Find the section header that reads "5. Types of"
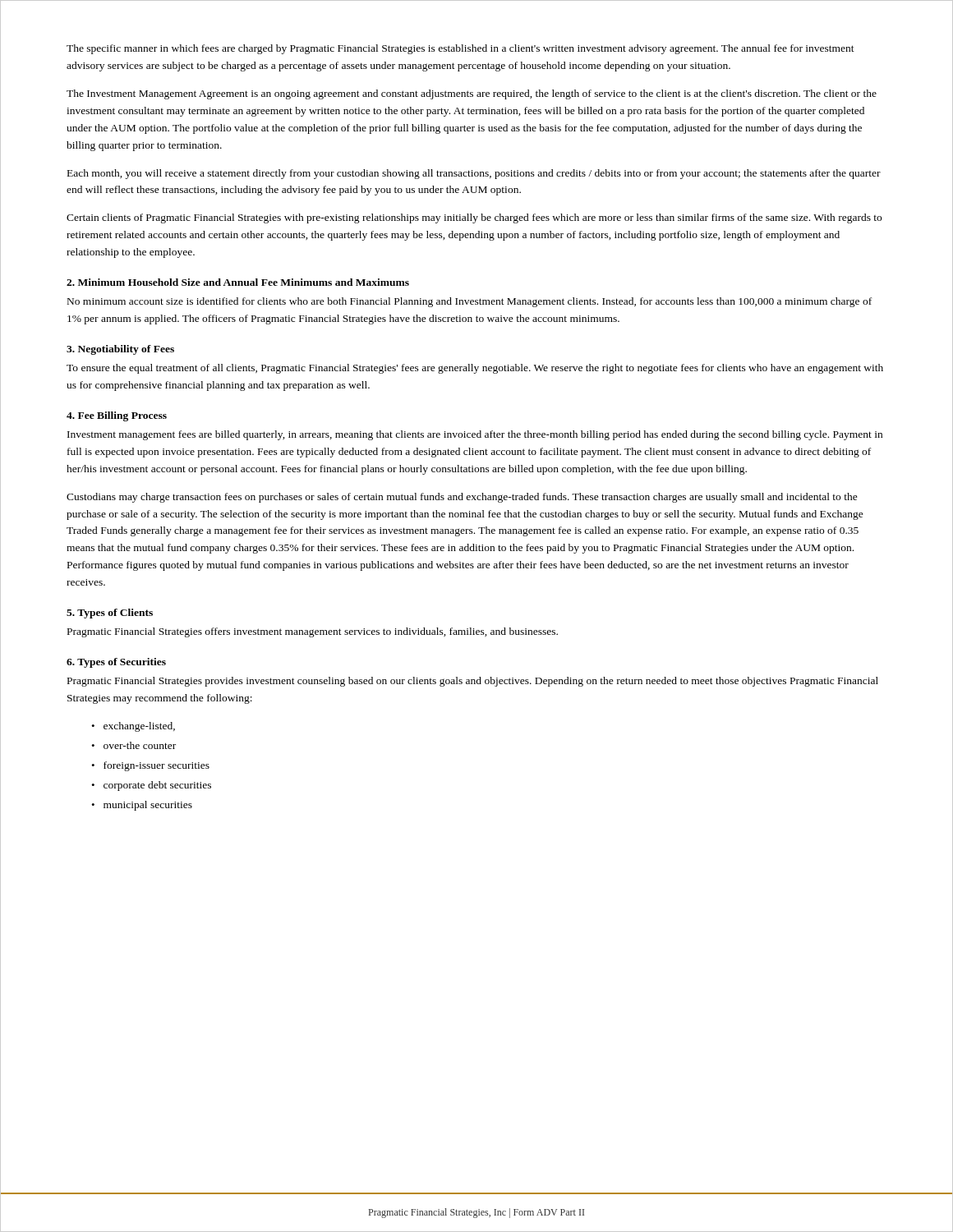 pos(110,612)
